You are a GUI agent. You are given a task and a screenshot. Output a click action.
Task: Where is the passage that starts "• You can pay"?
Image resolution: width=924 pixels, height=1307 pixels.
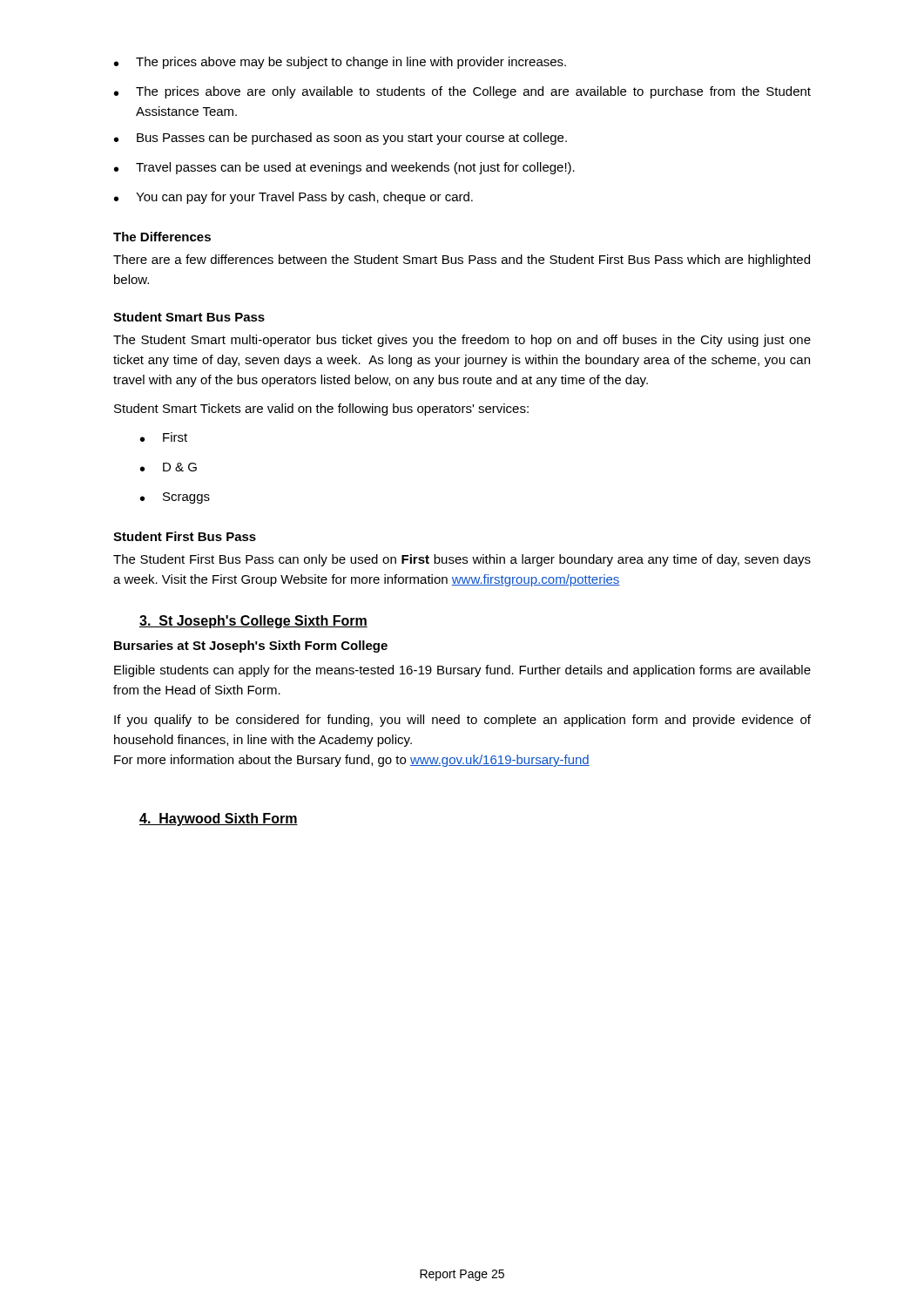pos(462,199)
